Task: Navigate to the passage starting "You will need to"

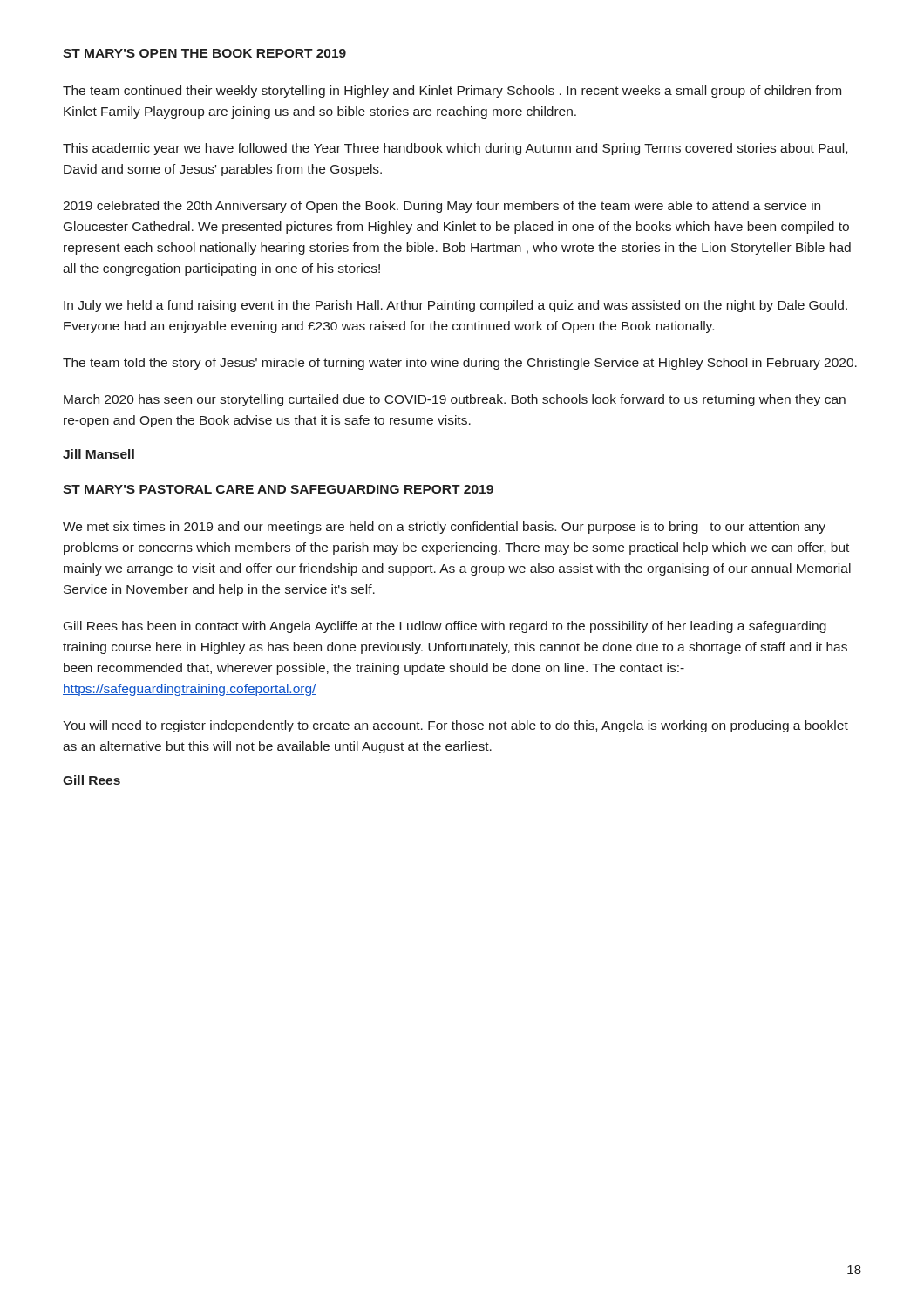Action: (x=455, y=736)
